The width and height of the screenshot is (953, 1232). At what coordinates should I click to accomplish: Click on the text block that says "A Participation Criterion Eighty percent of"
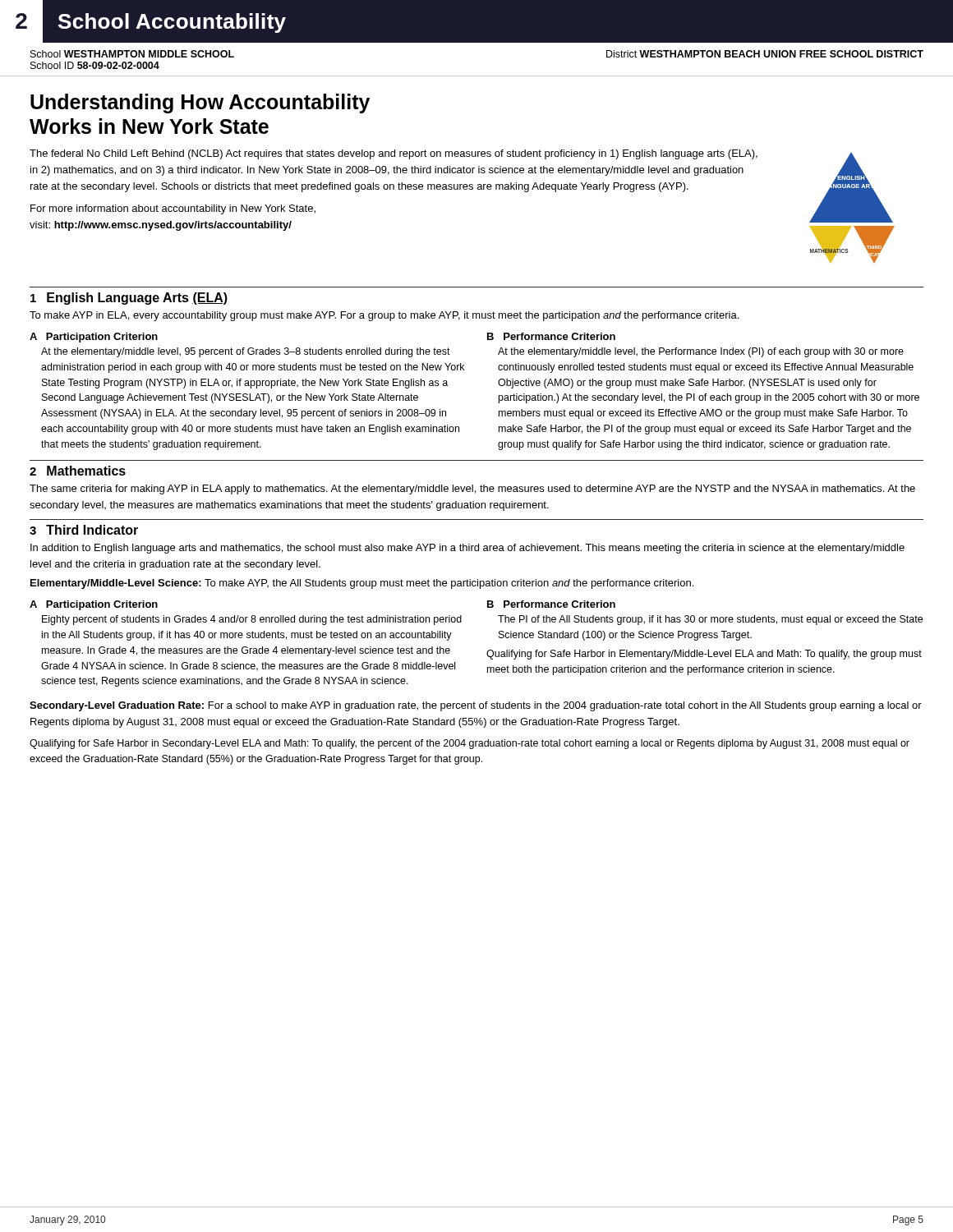pos(248,643)
